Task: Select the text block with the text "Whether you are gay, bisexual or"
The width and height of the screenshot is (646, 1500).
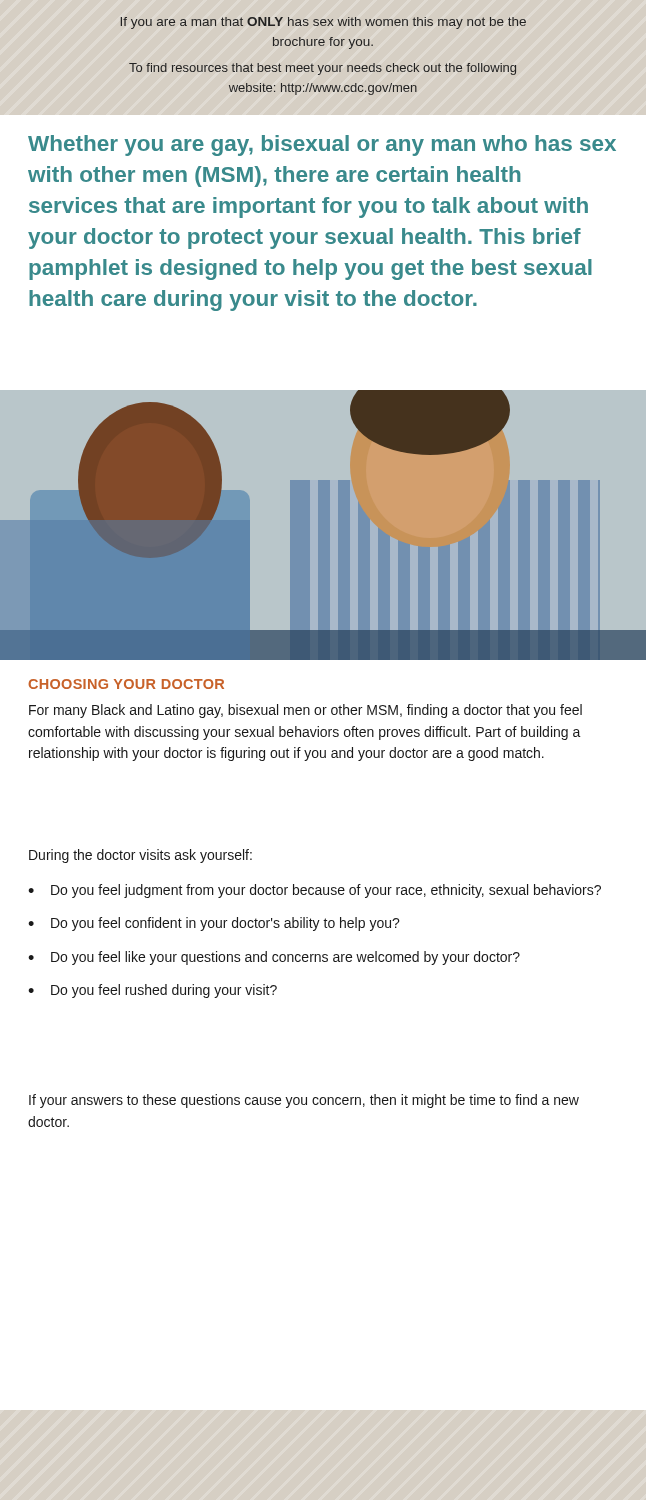Action: tap(322, 221)
